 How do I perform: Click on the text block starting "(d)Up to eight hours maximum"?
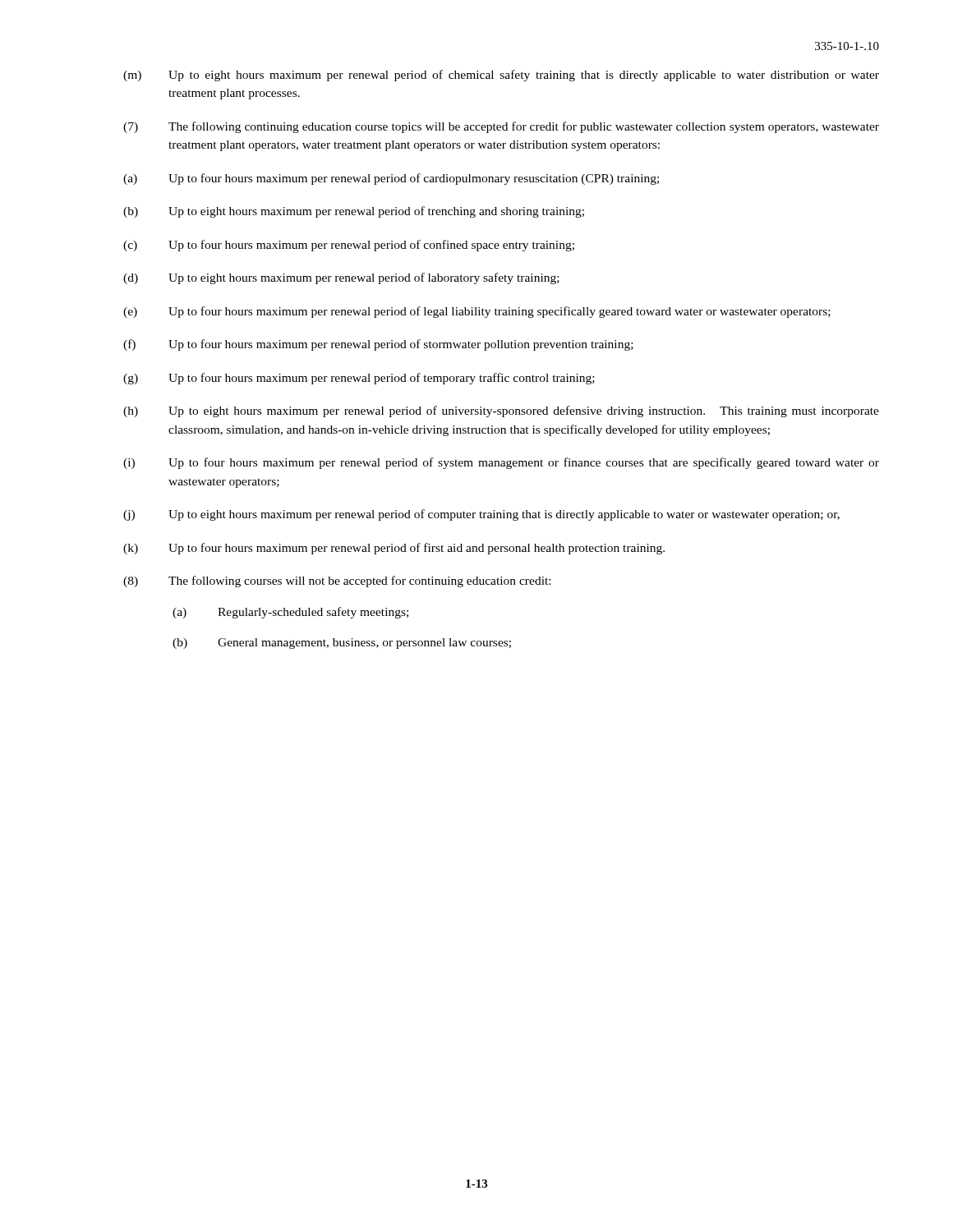tap(501, 278)
